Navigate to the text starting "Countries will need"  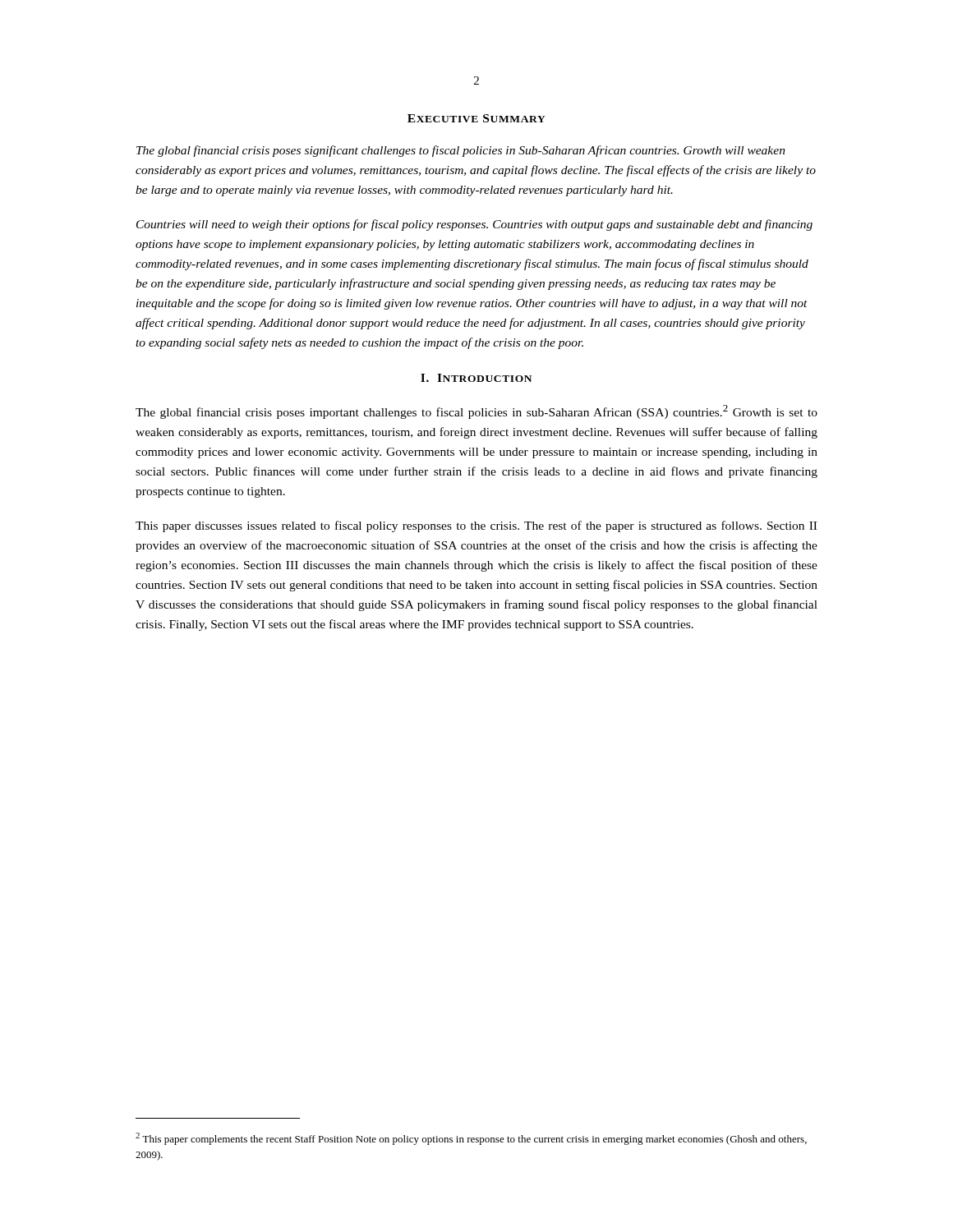[474, 283]
